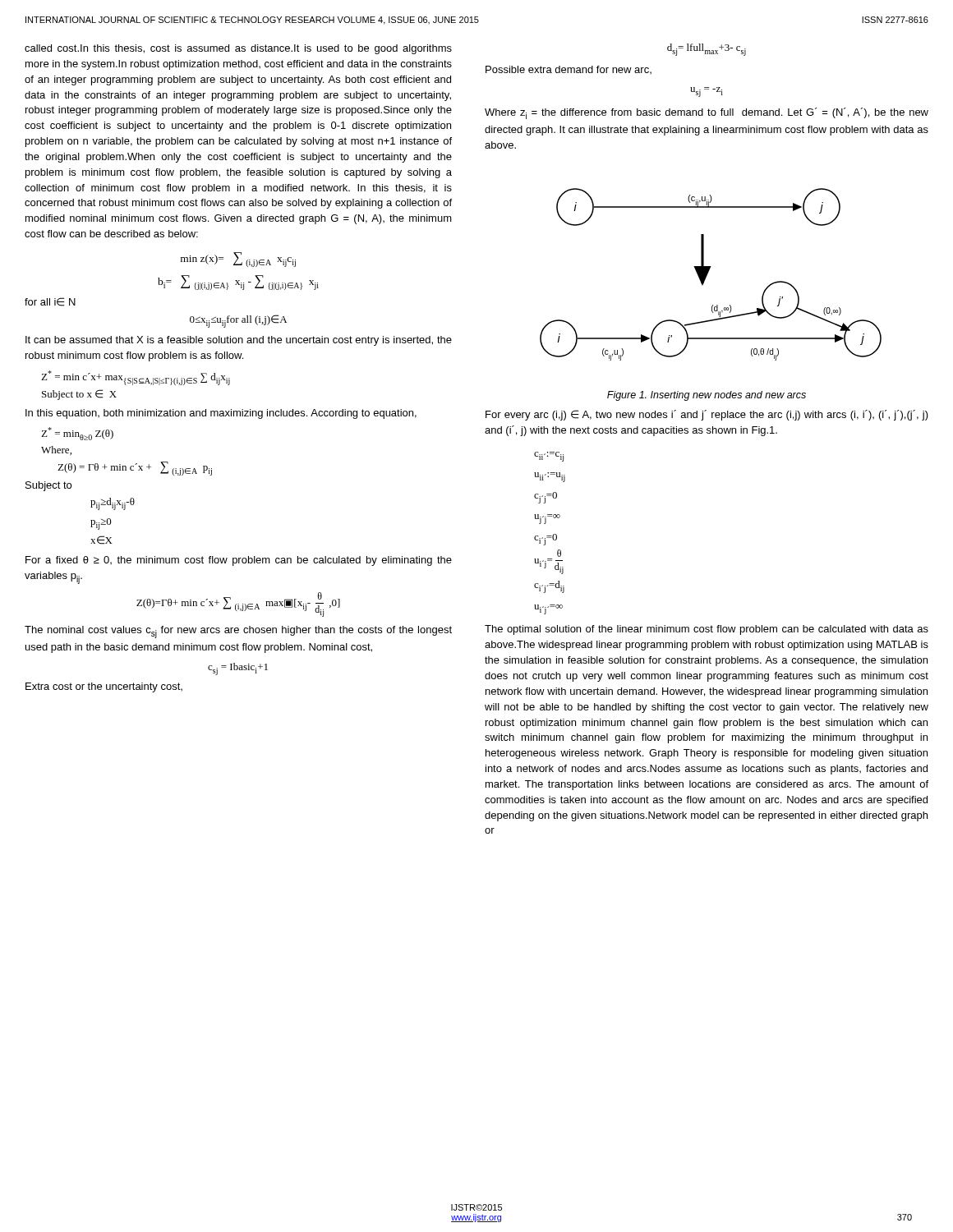953x1232 pixels.
Task: Click on the text starting "called cost.In this thesis, cost is assumed as"
Action: [x=238, y=142]
